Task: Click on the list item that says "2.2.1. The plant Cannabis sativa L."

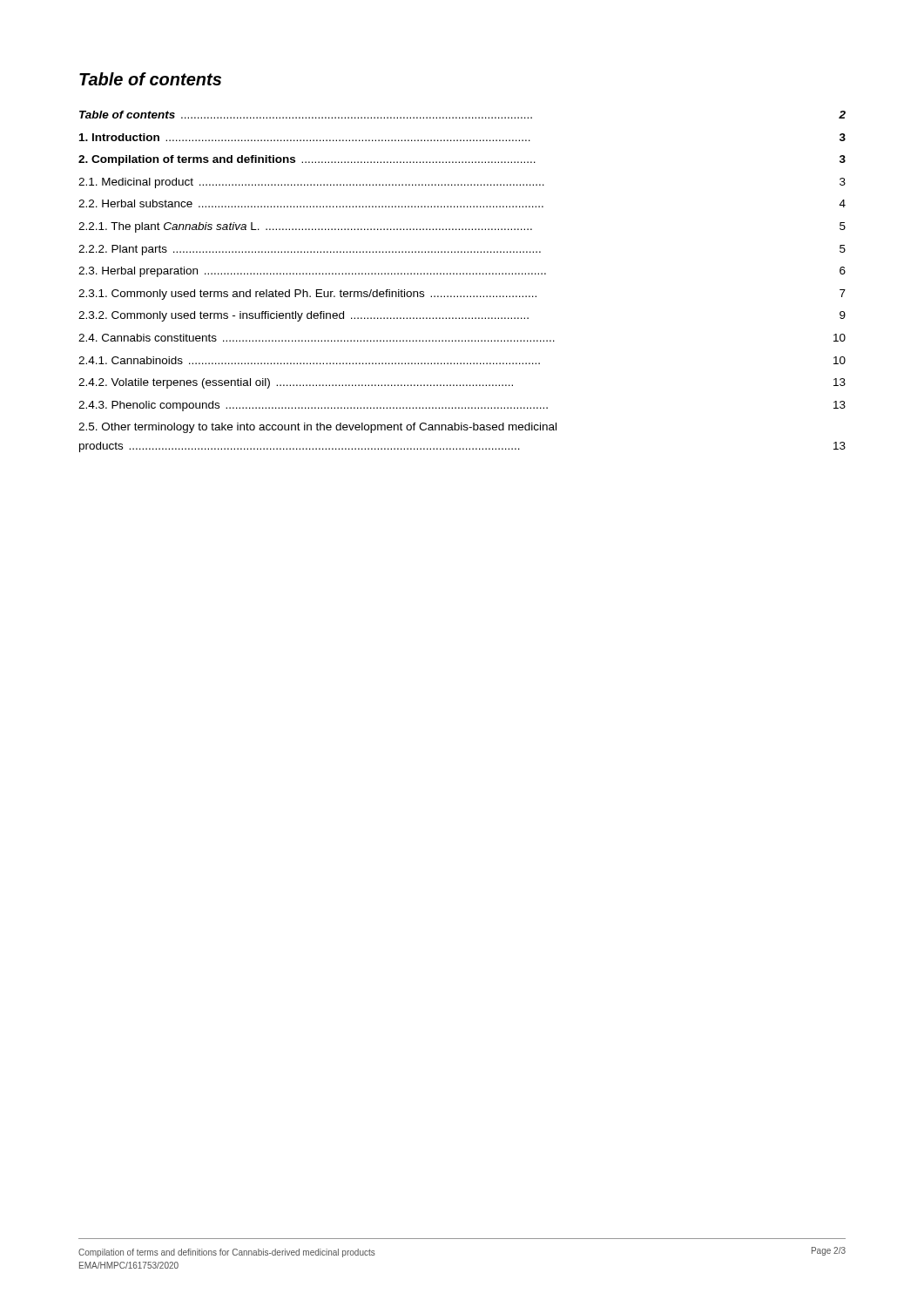Action: 462,226
